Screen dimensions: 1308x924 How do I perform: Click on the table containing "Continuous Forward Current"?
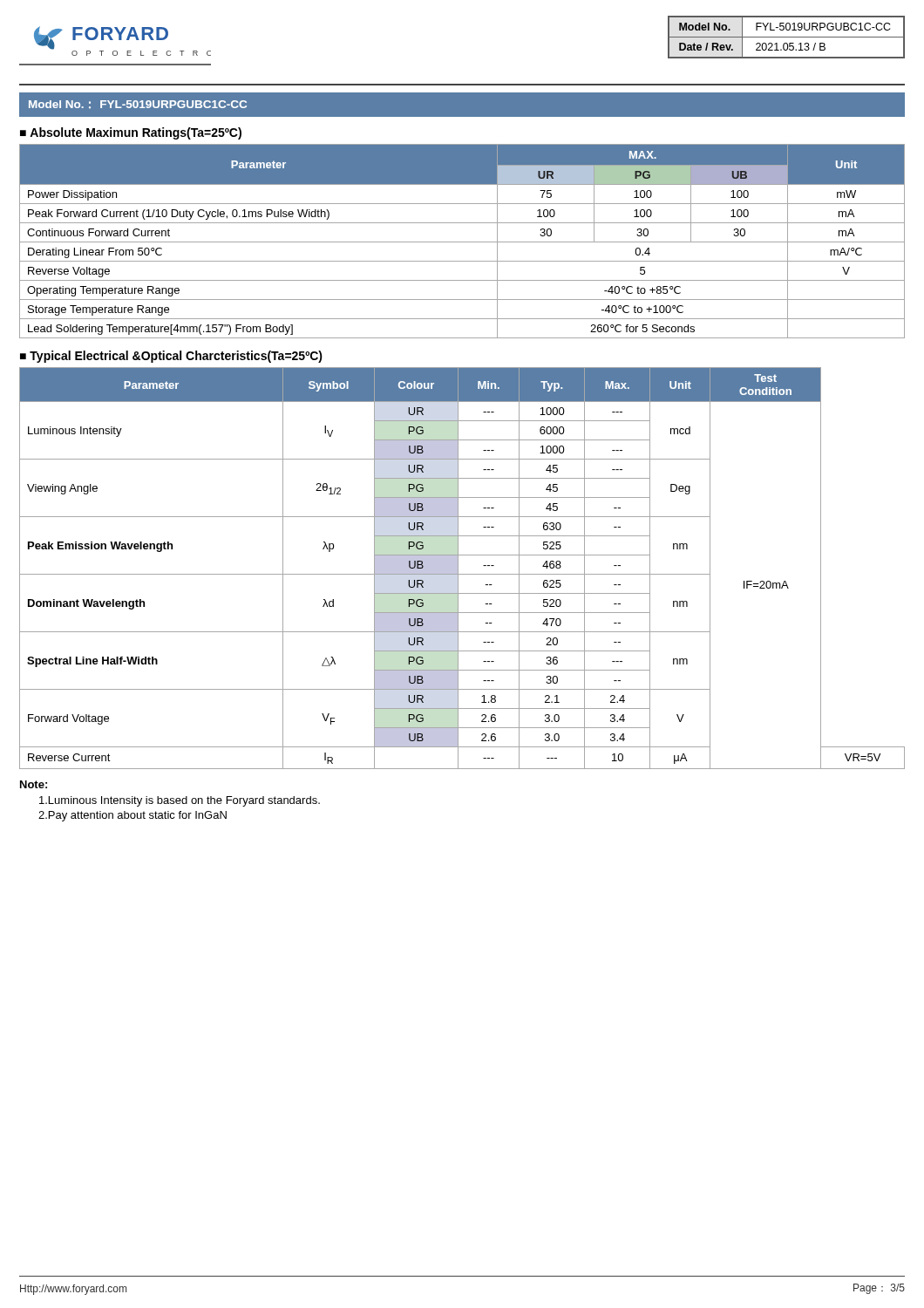click(x=462, y=241)
